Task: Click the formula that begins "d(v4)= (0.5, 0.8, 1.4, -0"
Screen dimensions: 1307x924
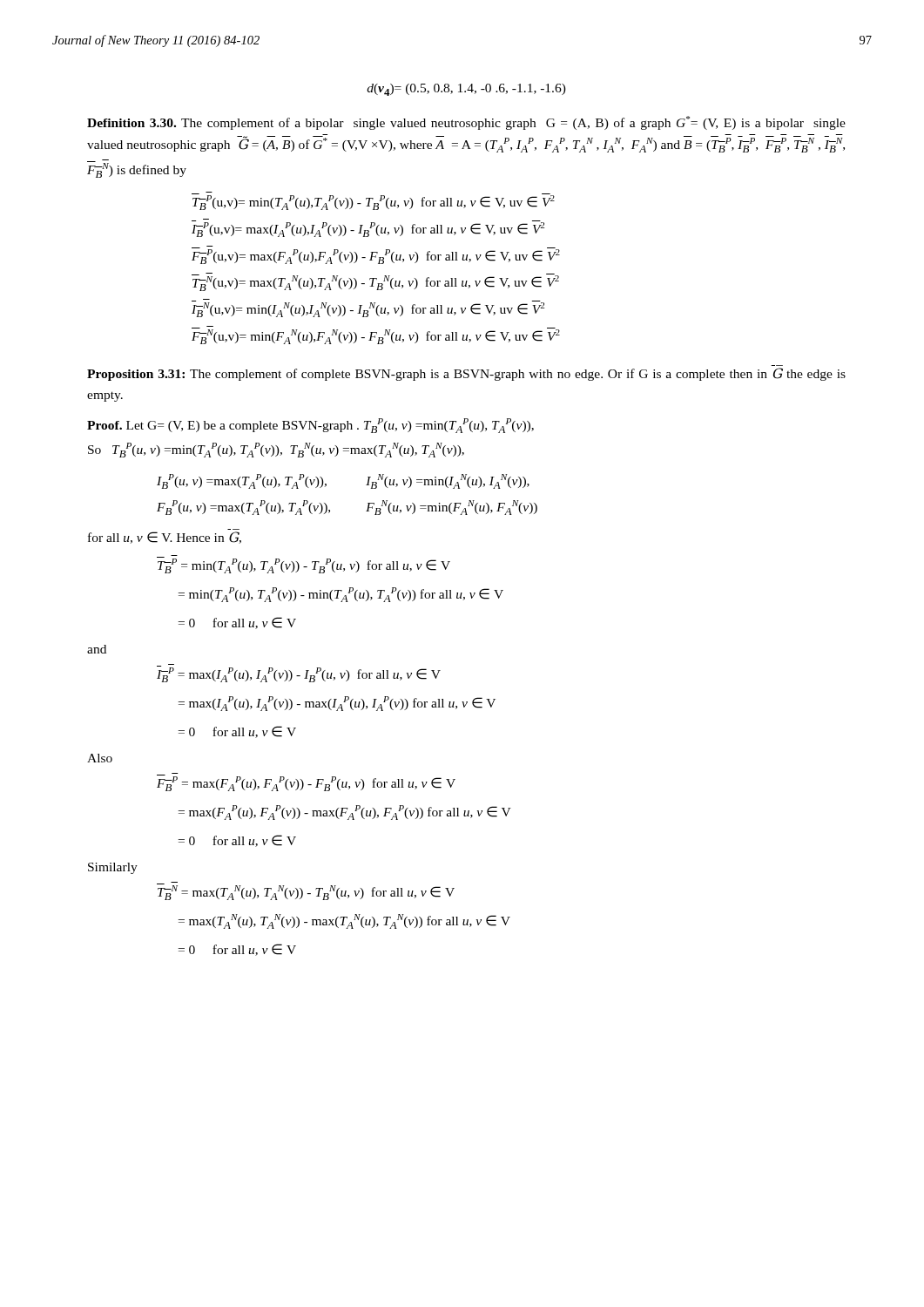Action: [466, 89]
